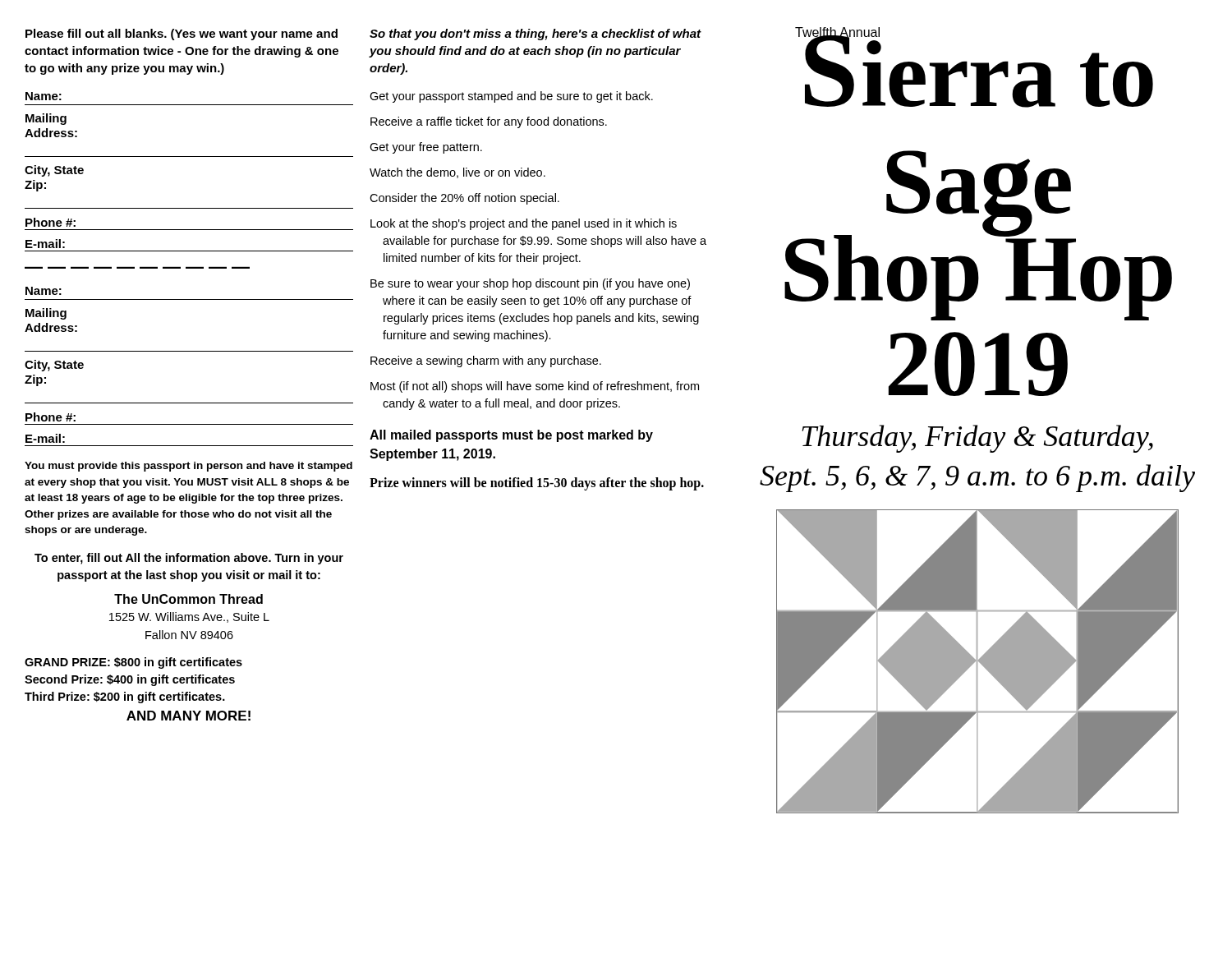Screen dimensions: 953x1232
Task: Point to the block beginning "Thursday, Friday &"
Action: point(977,436)
